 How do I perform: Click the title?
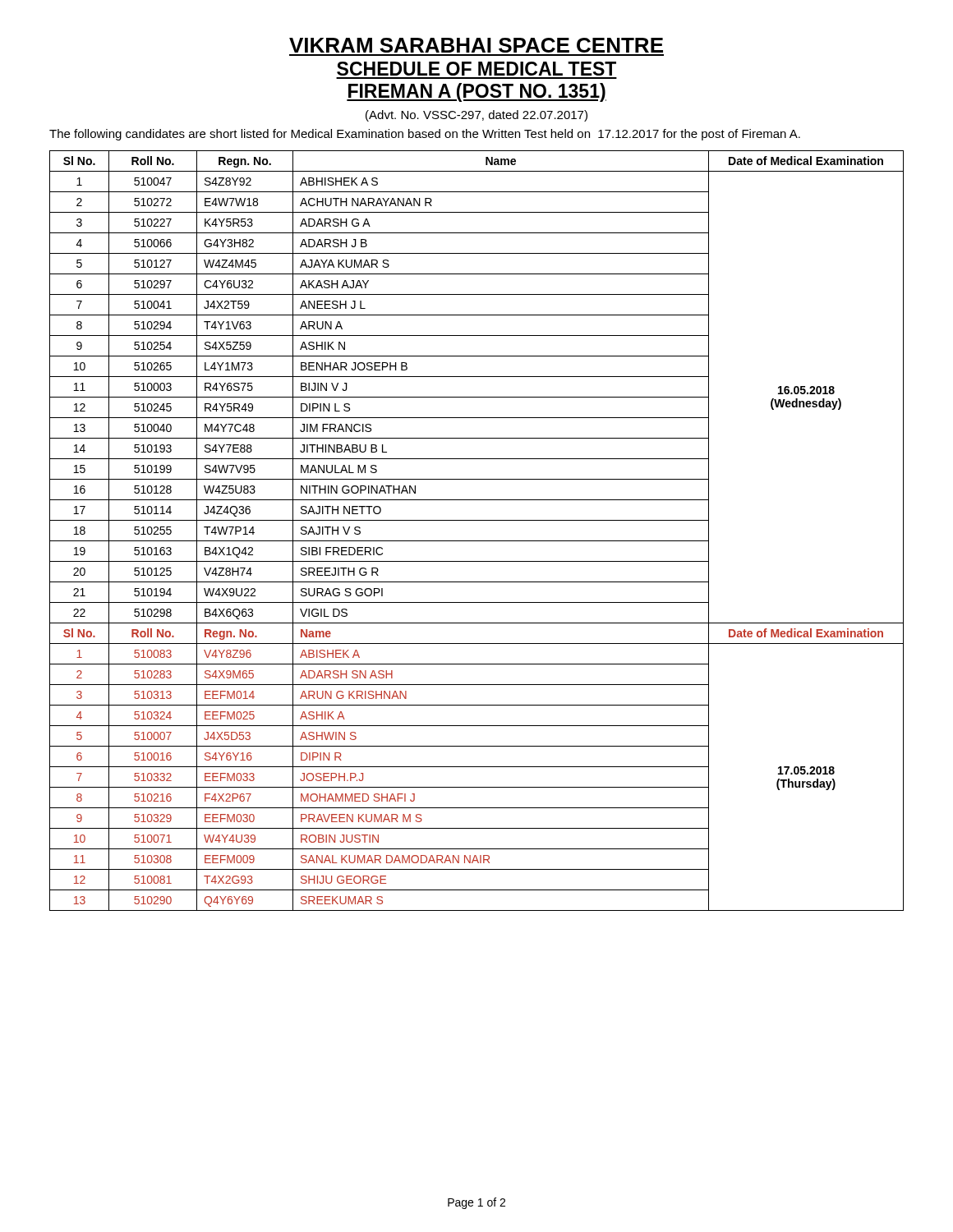(476, 68)
